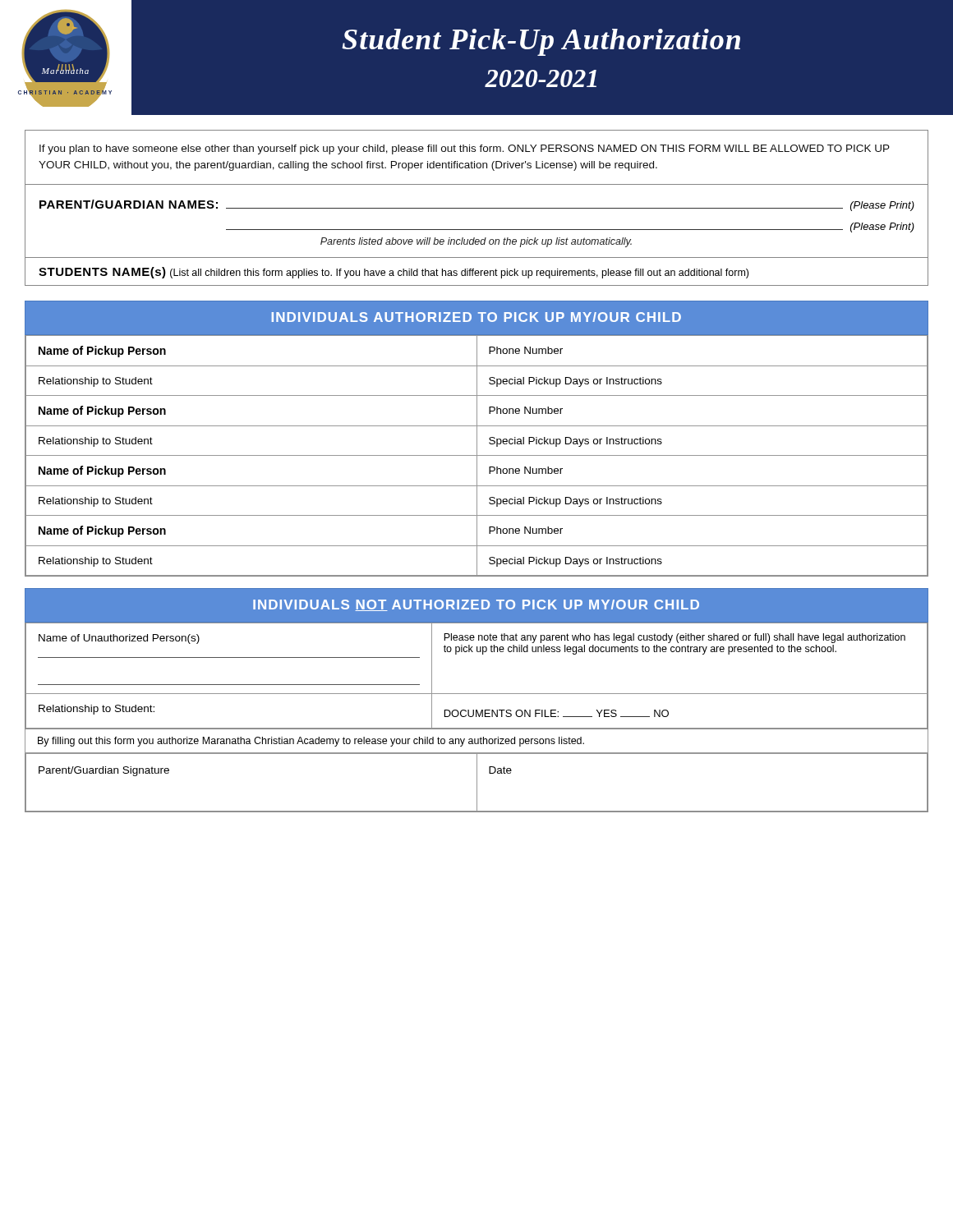Find the table that mentions "Relationship to Student:"
Image resolution: width=953 pixels, height=1232 pixels.
coord(476,676)
